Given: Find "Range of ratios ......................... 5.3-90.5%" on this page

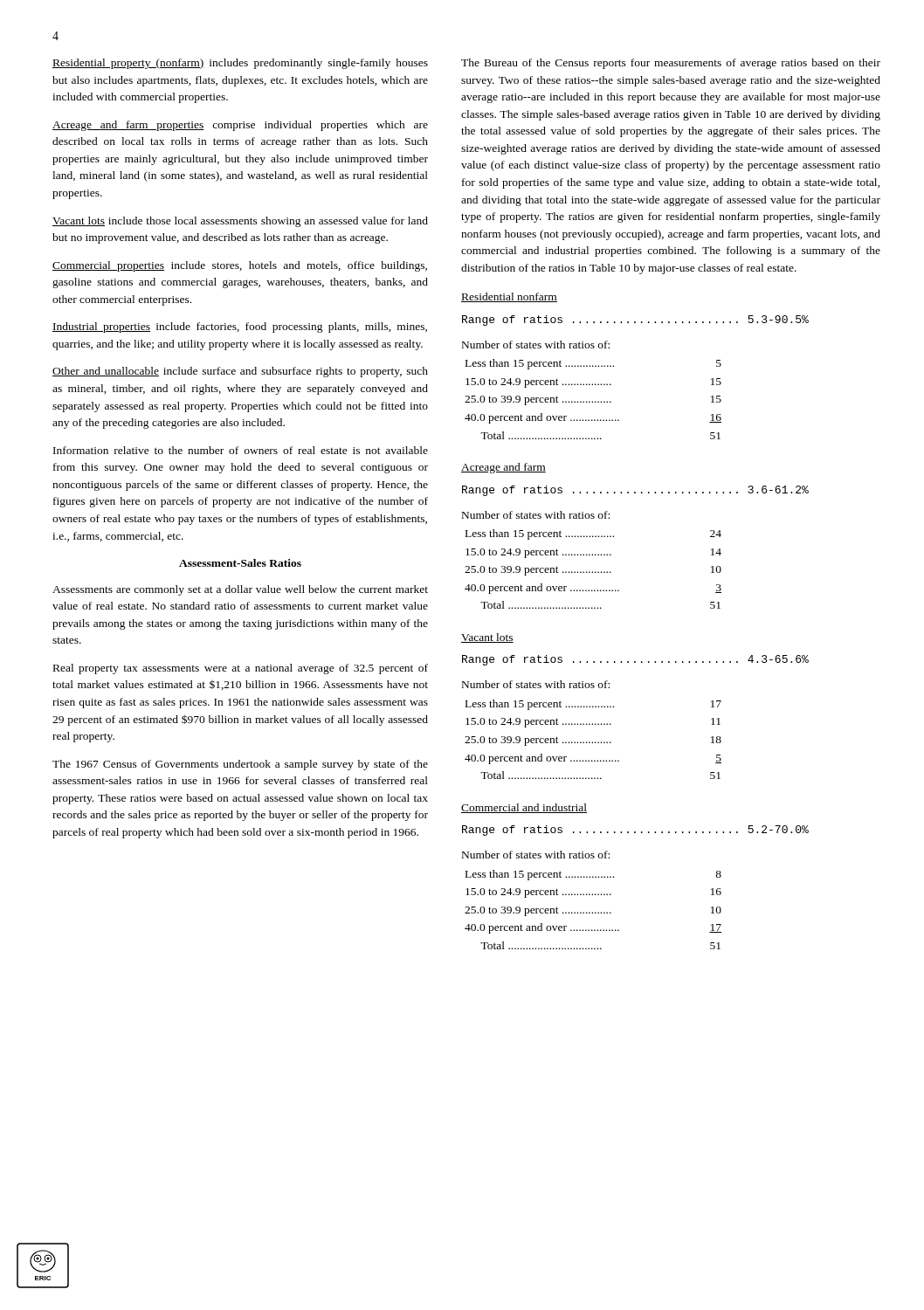Looking at the screenshot, I should tap(635, 320).
